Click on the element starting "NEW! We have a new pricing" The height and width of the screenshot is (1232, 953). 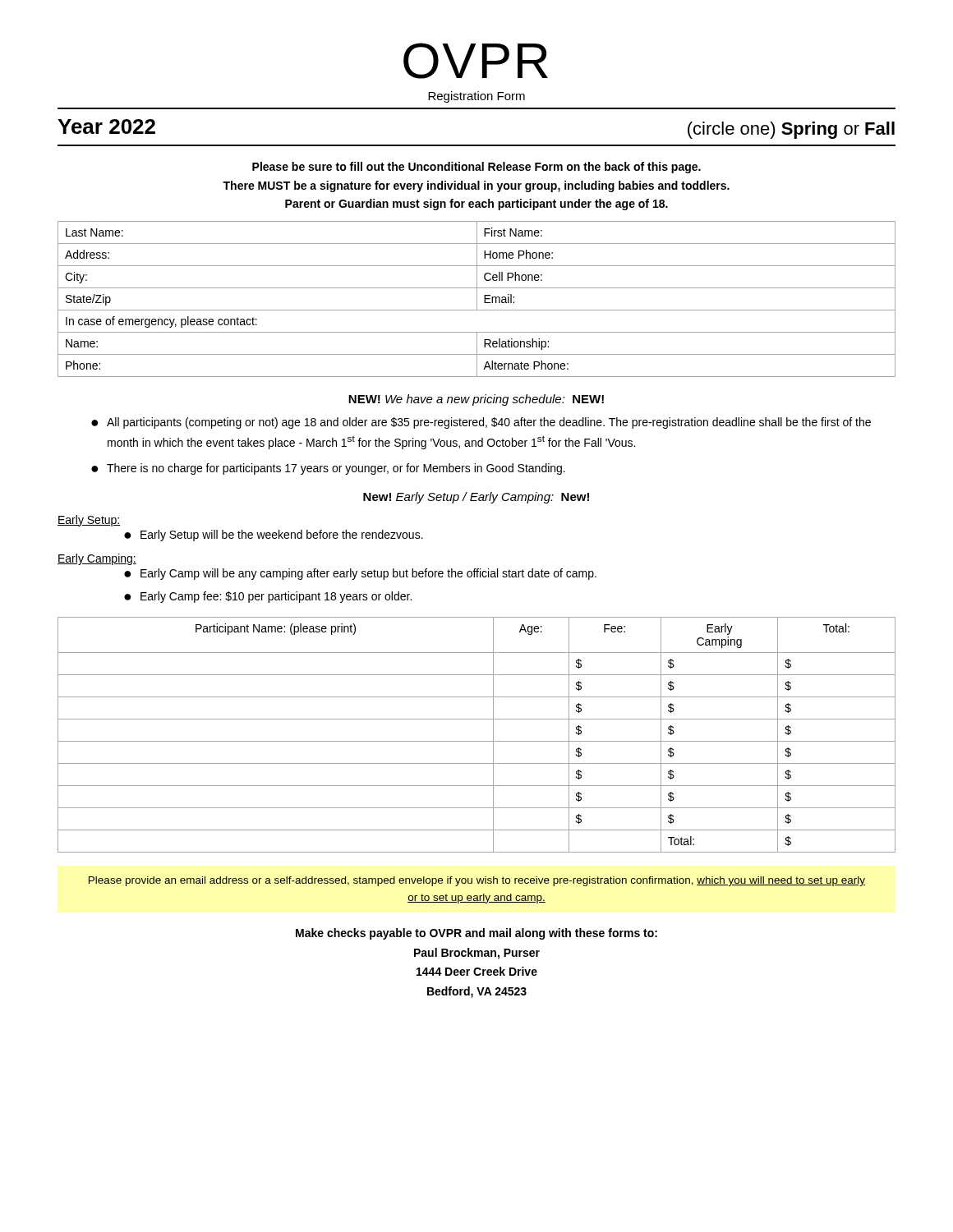[476, 399]
